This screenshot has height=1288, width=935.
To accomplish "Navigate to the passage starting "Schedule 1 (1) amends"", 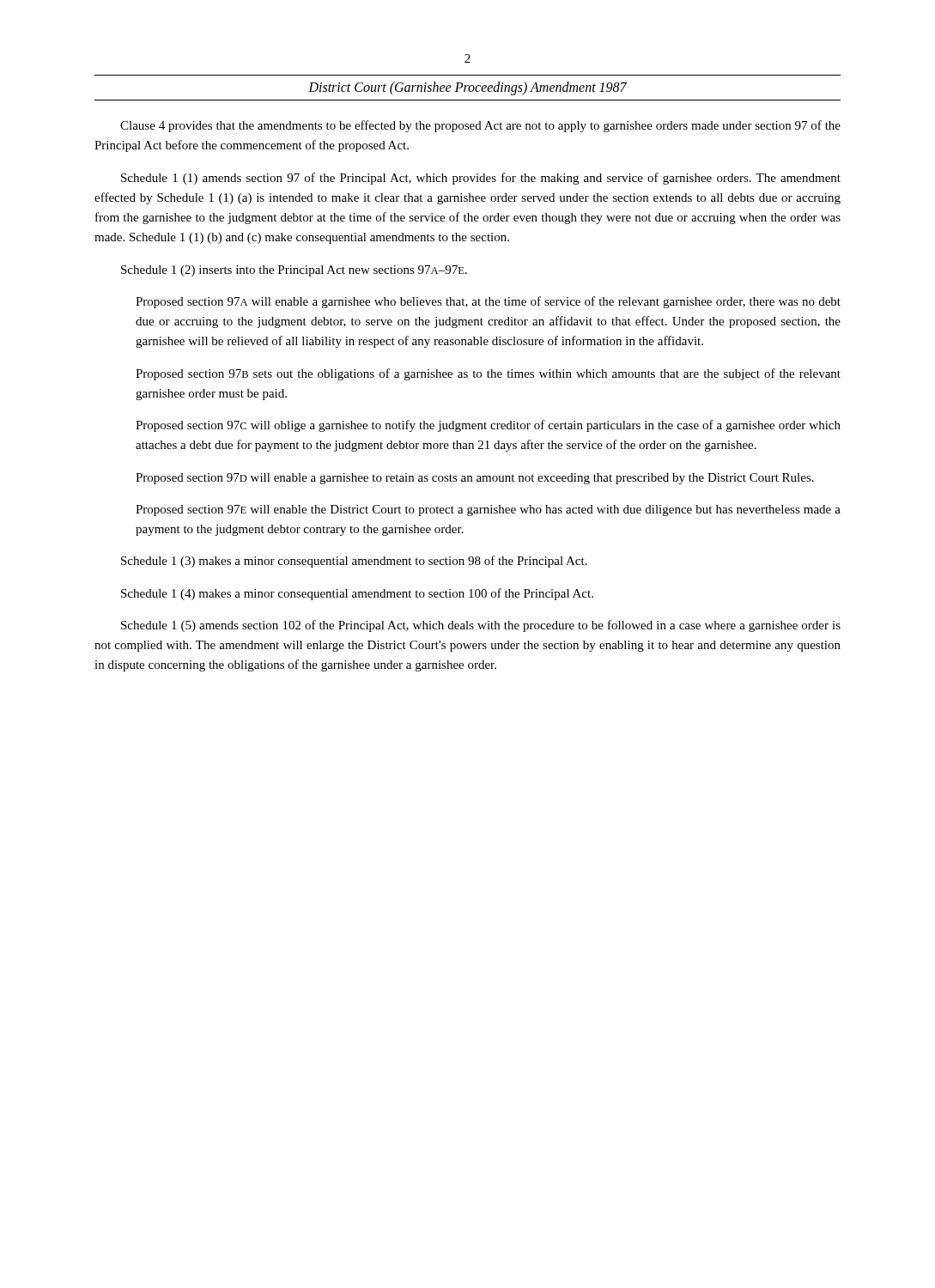I will 468,207.
